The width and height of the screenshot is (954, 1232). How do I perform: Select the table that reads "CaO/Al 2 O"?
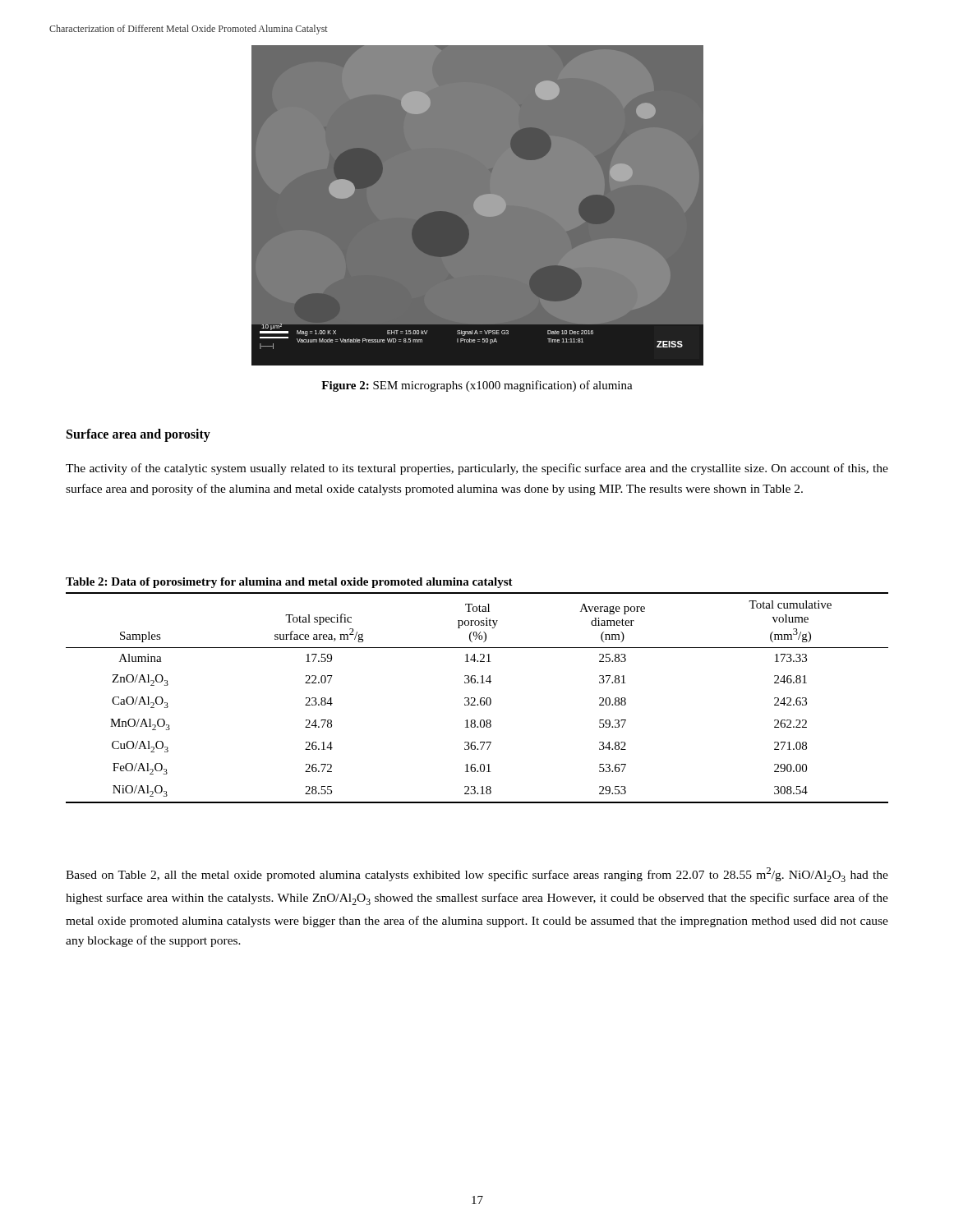(x=477, y=689)
